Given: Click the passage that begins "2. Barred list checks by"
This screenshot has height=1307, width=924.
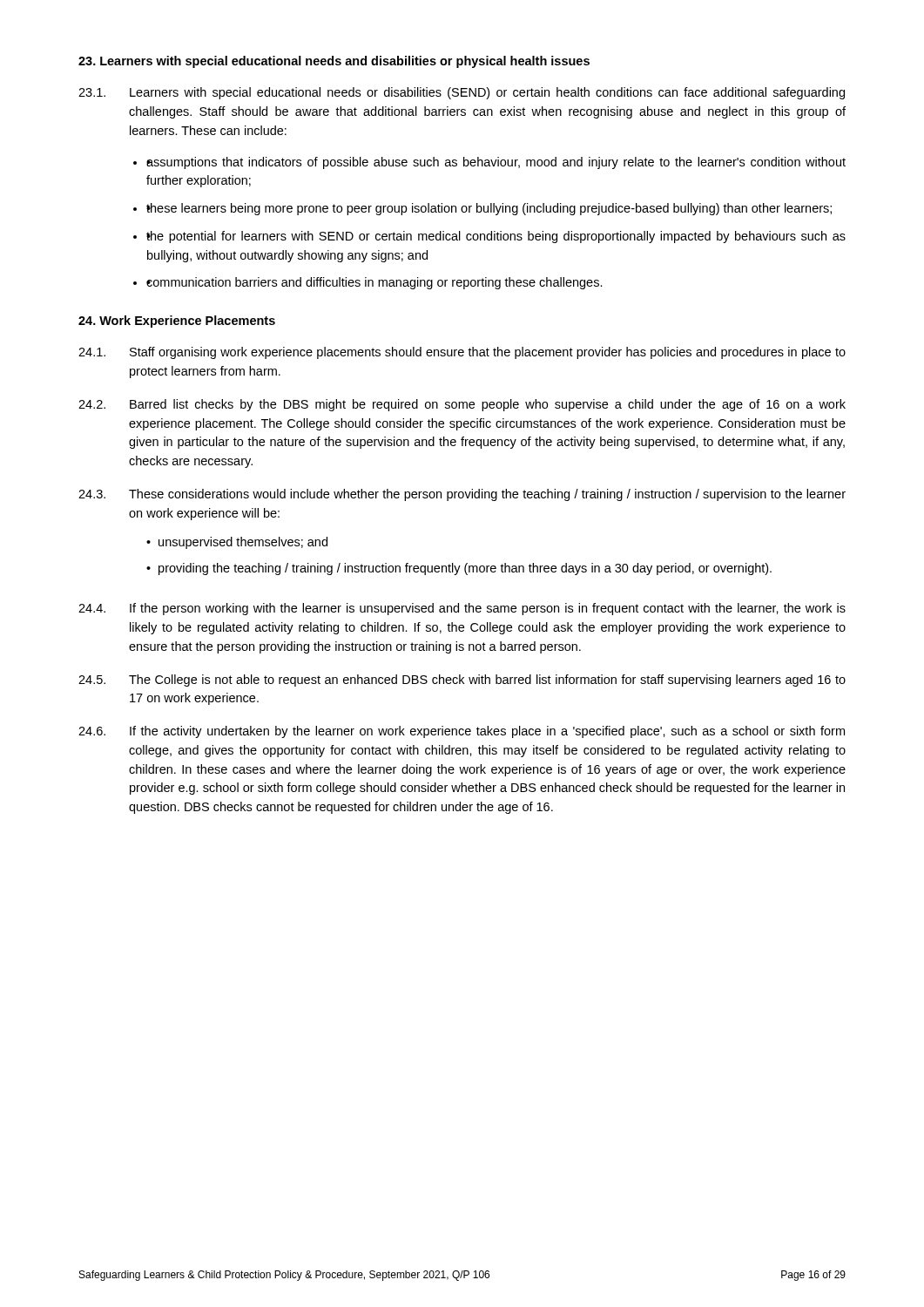Looking at the screenshot, I should [x=462, y=433].
